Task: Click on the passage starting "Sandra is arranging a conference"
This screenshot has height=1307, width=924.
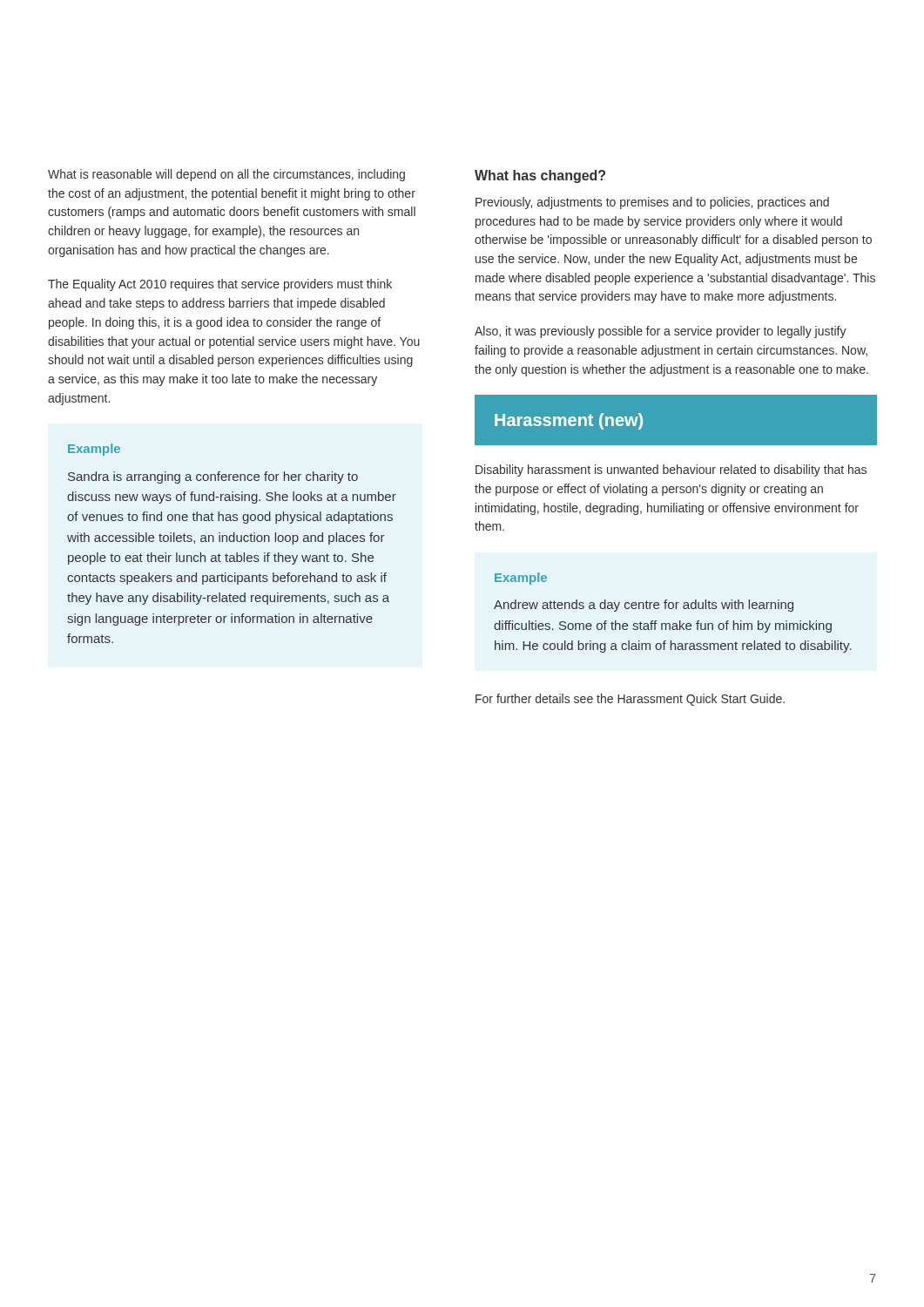Action: [232, 557]
